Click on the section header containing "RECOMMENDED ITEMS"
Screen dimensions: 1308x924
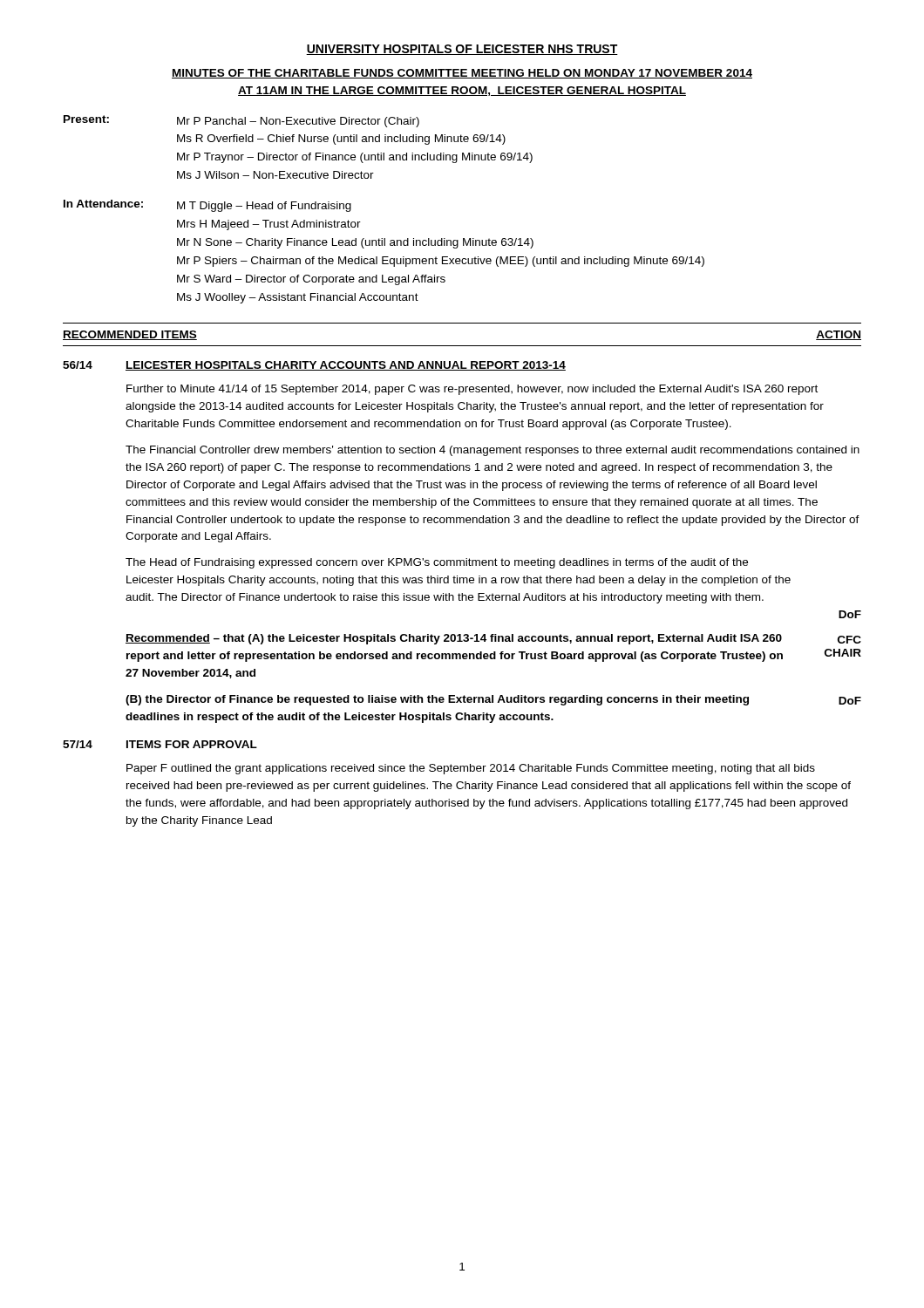tap(130, 334)
